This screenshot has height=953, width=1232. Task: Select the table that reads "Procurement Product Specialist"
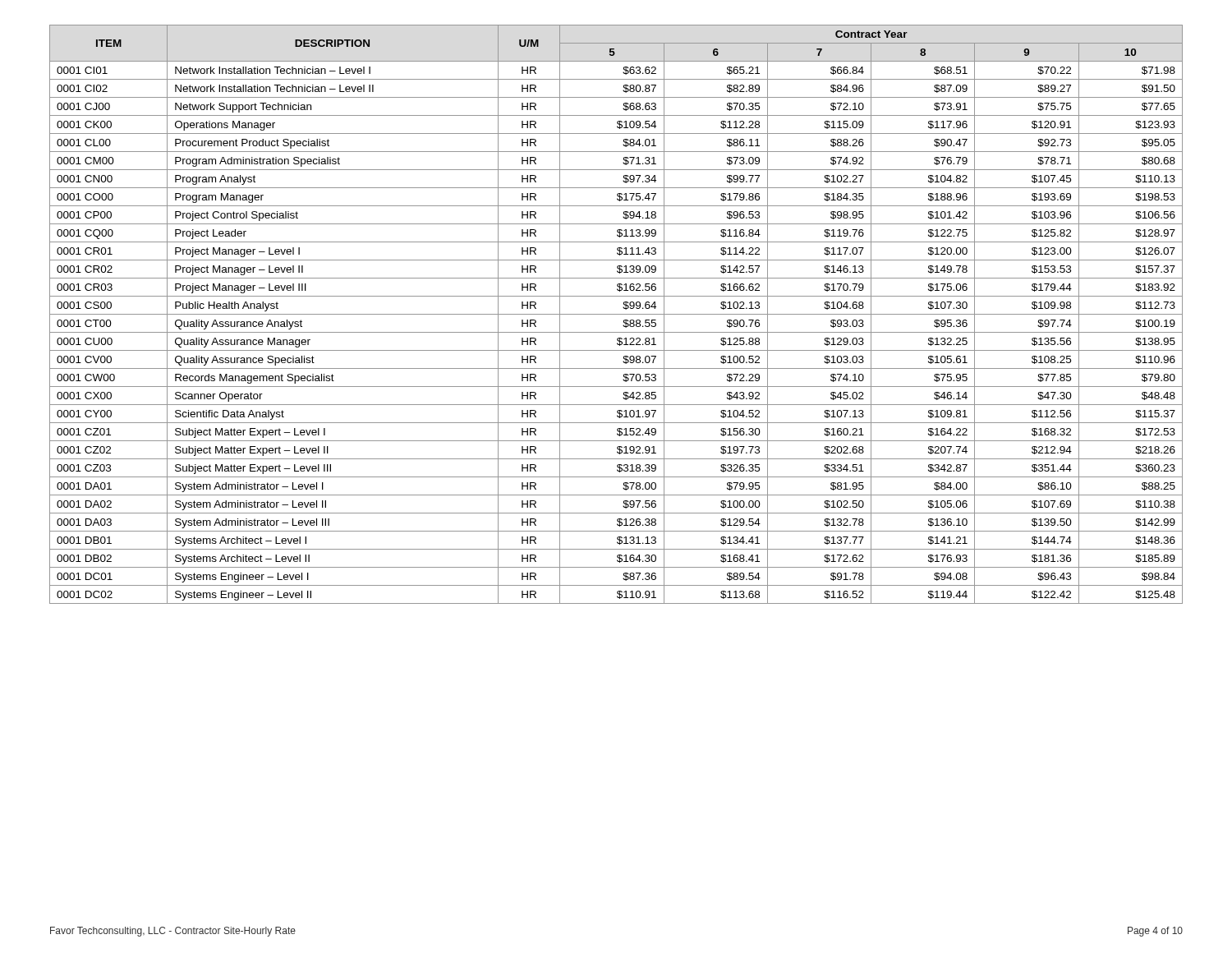click(616, 314)
